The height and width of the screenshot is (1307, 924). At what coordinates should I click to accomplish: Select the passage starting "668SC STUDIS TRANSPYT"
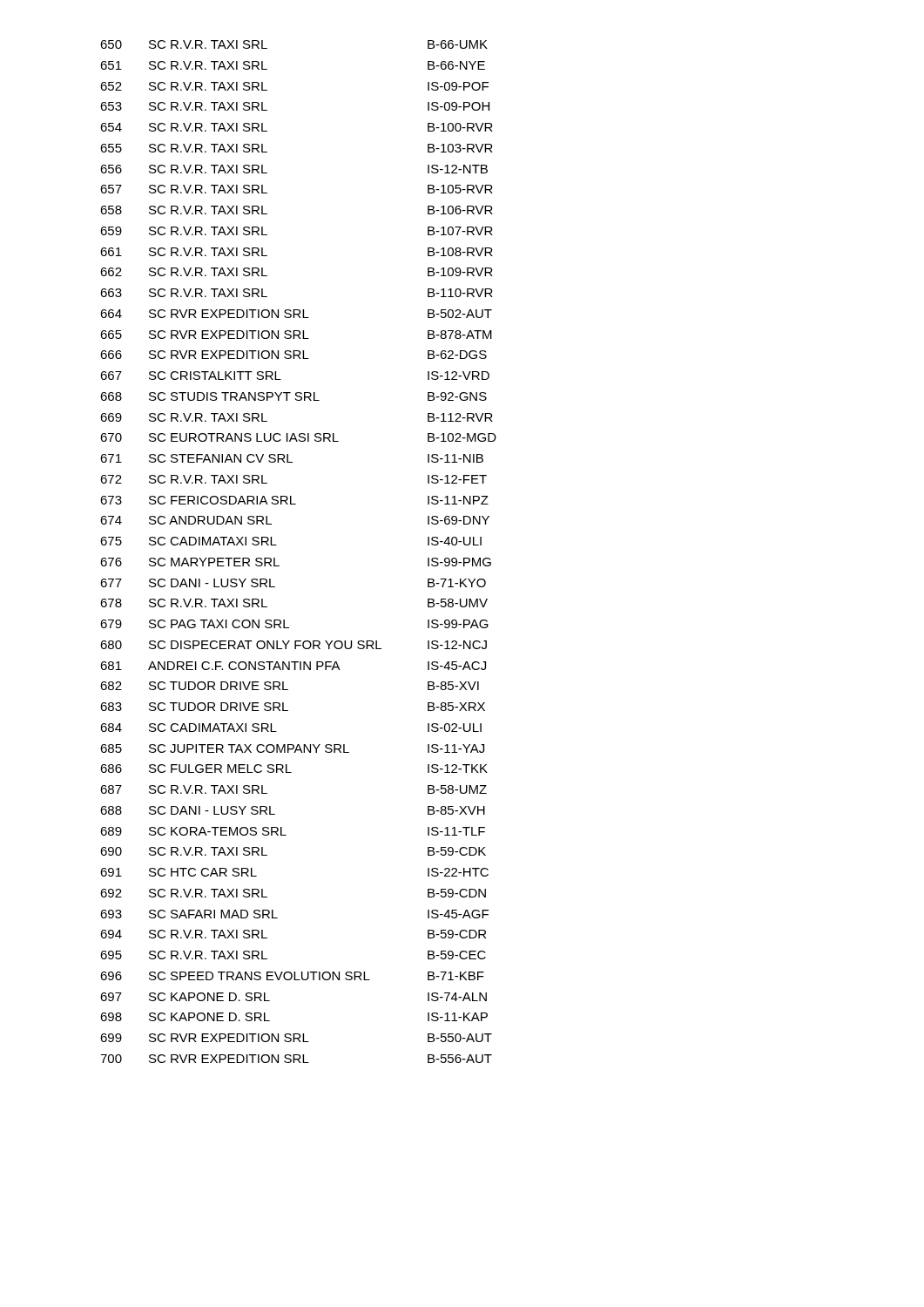point(278,396)
